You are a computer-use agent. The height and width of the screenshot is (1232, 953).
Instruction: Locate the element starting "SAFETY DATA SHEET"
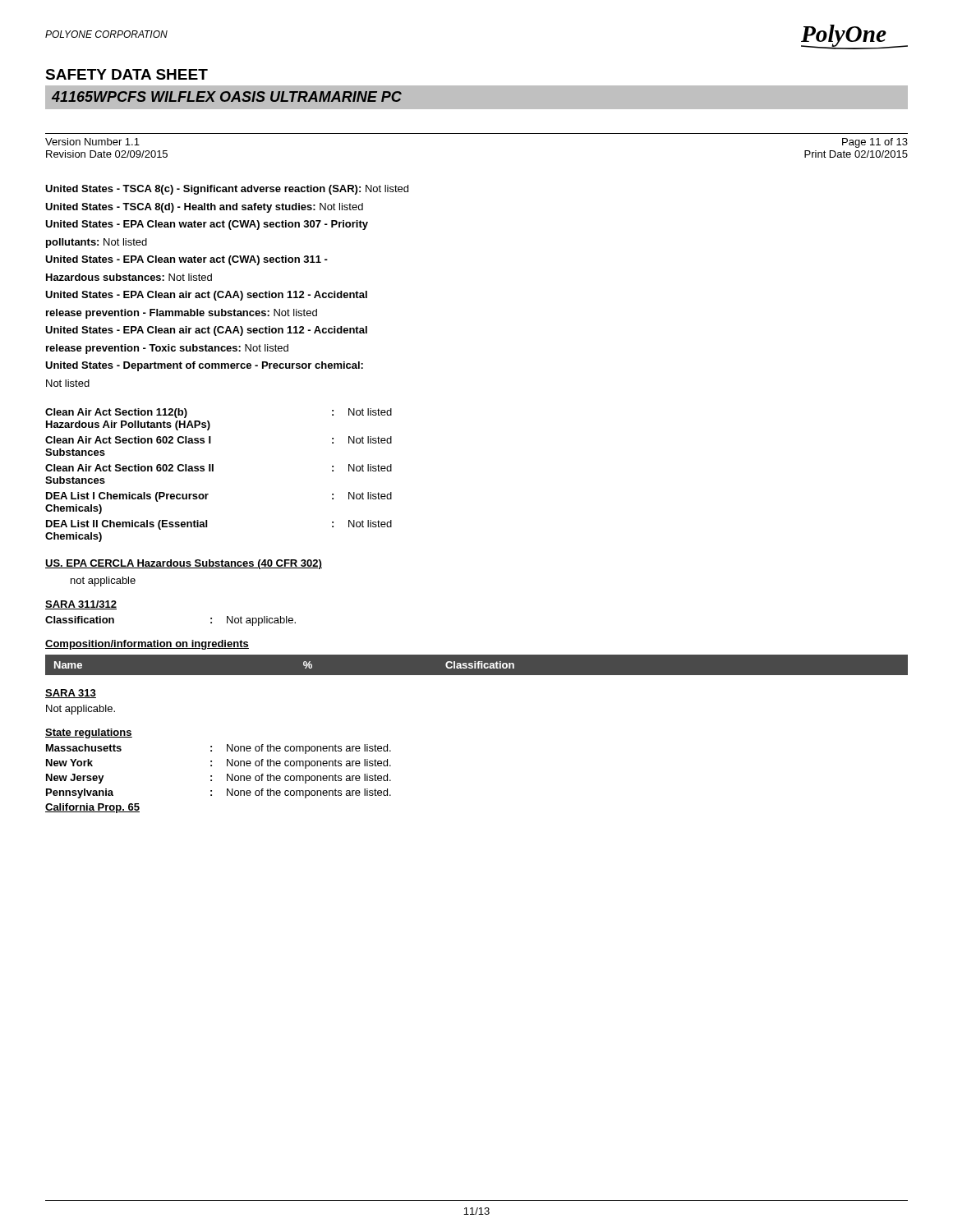pyautogui.click(x=476, y=87)
